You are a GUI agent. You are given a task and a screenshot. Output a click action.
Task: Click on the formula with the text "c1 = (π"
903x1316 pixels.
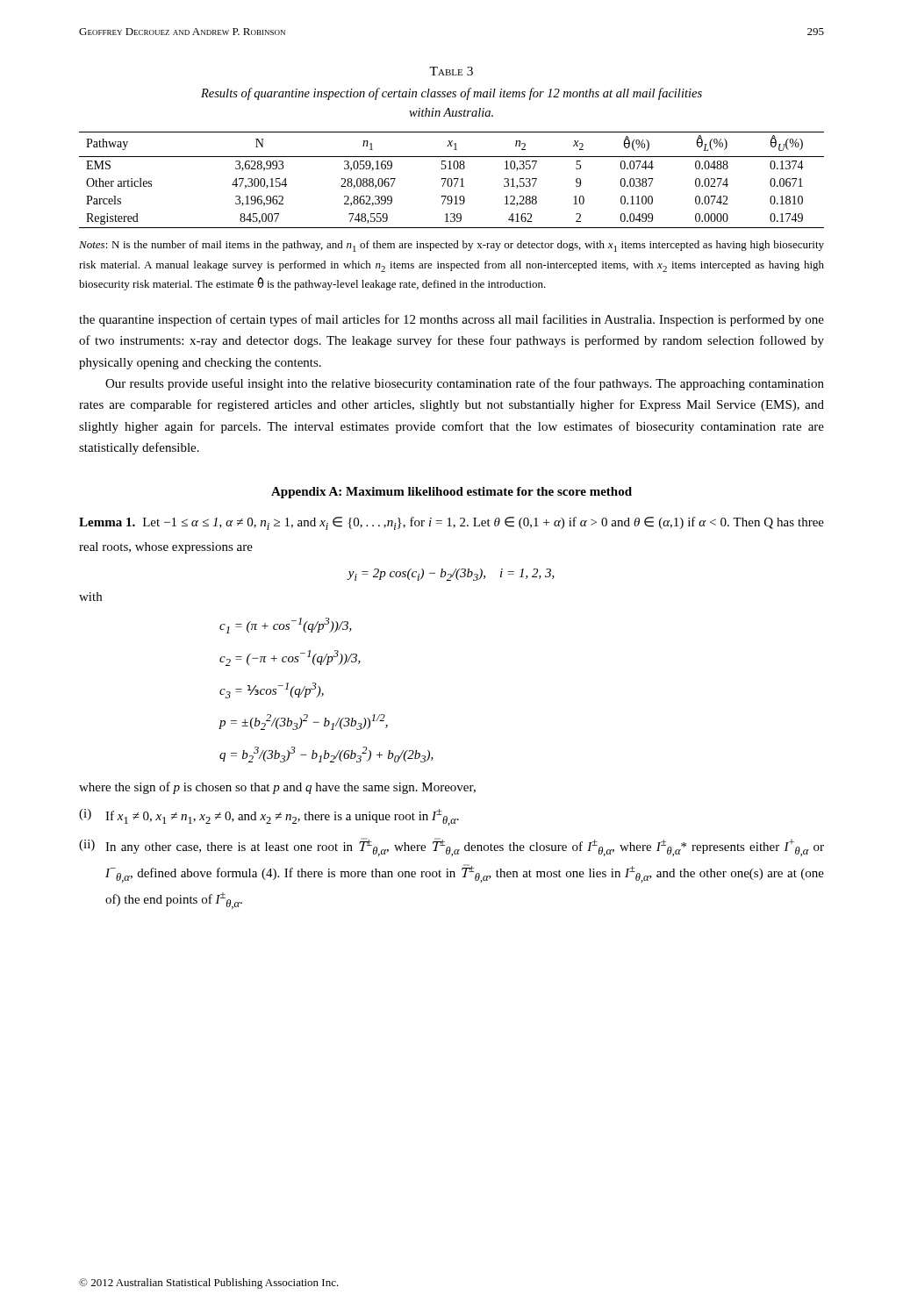pyautogui.click(x=286, y=626)
